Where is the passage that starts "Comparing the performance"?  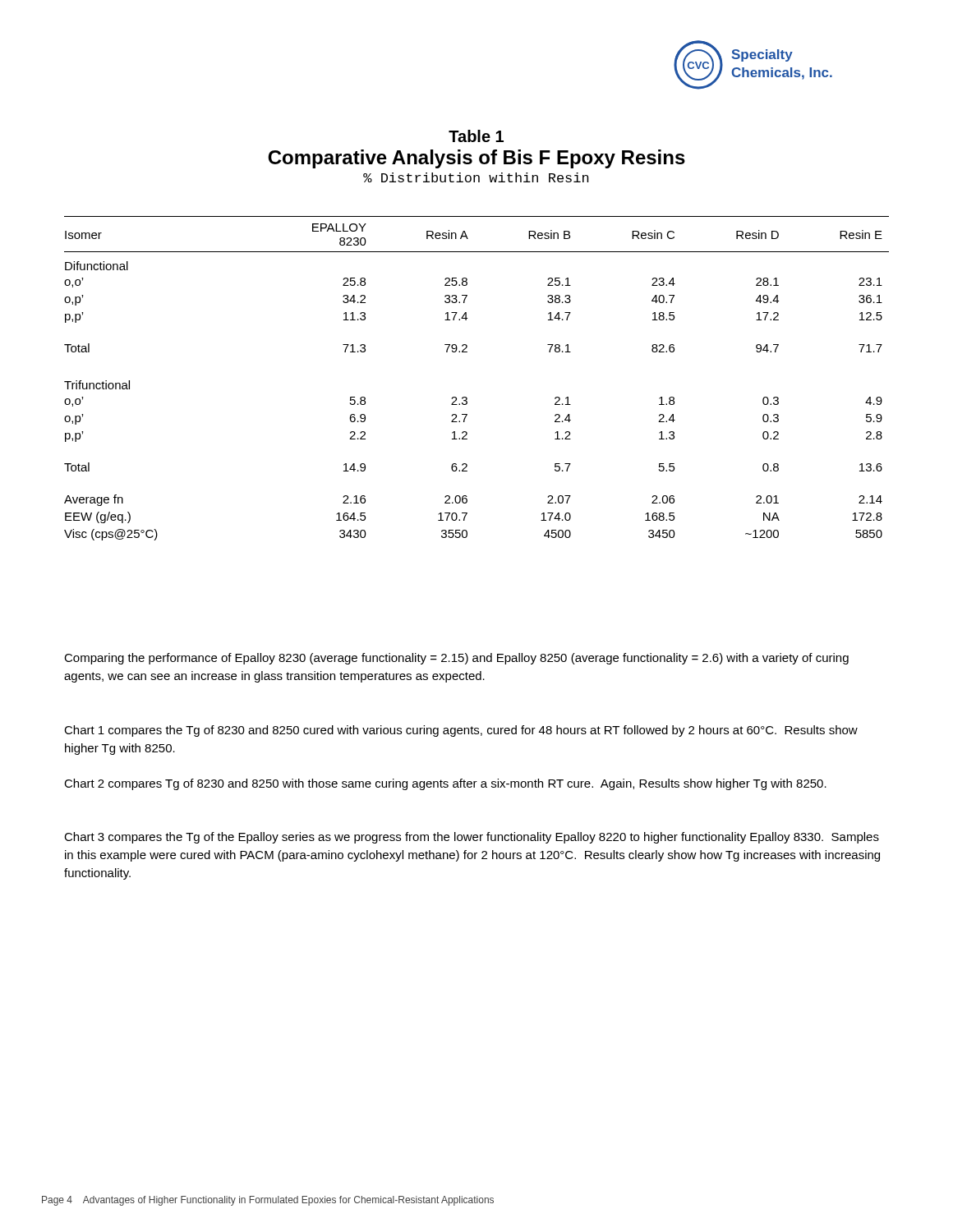tap(457, 666)
